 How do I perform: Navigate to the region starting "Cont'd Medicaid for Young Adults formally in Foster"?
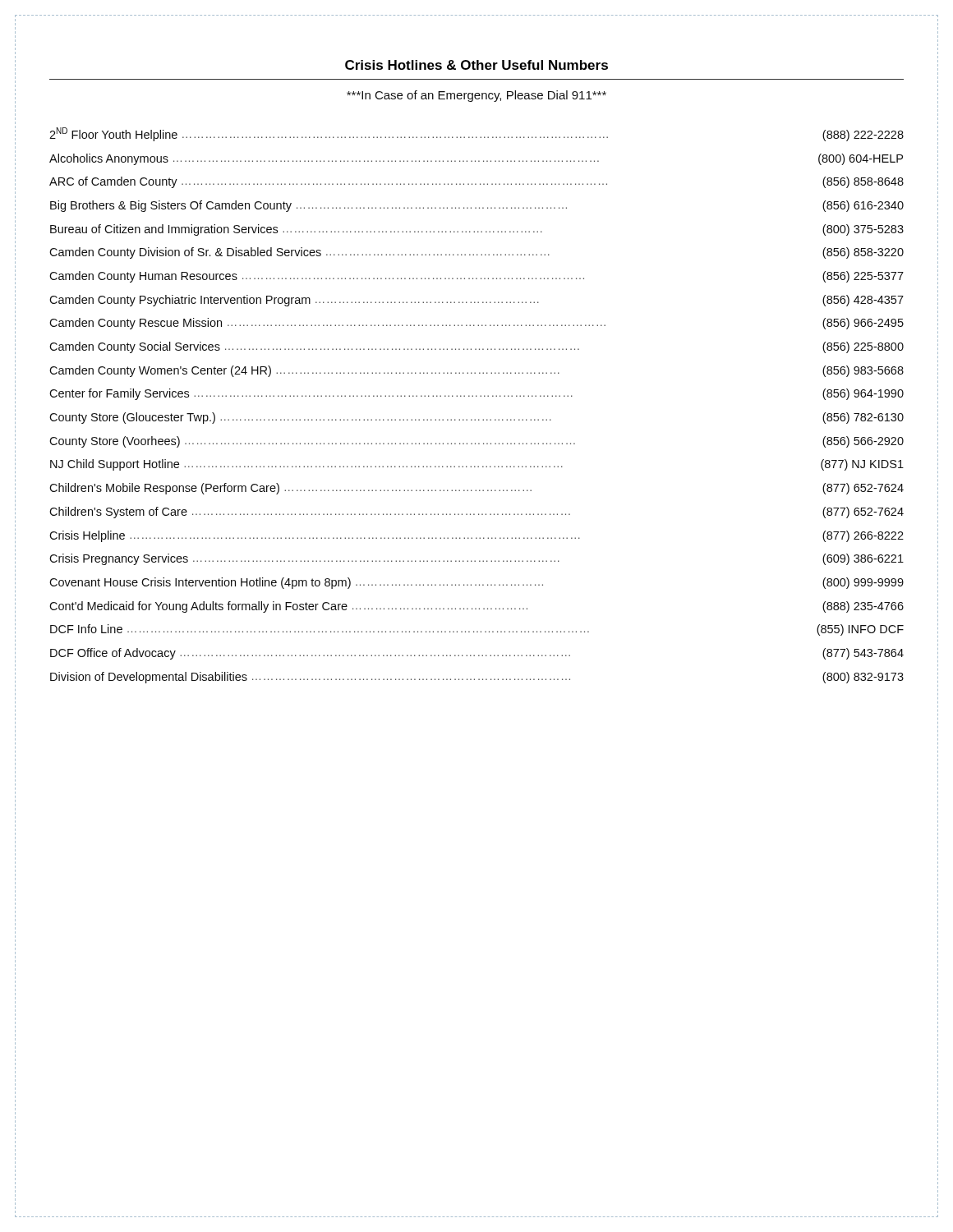pos(476,606)
